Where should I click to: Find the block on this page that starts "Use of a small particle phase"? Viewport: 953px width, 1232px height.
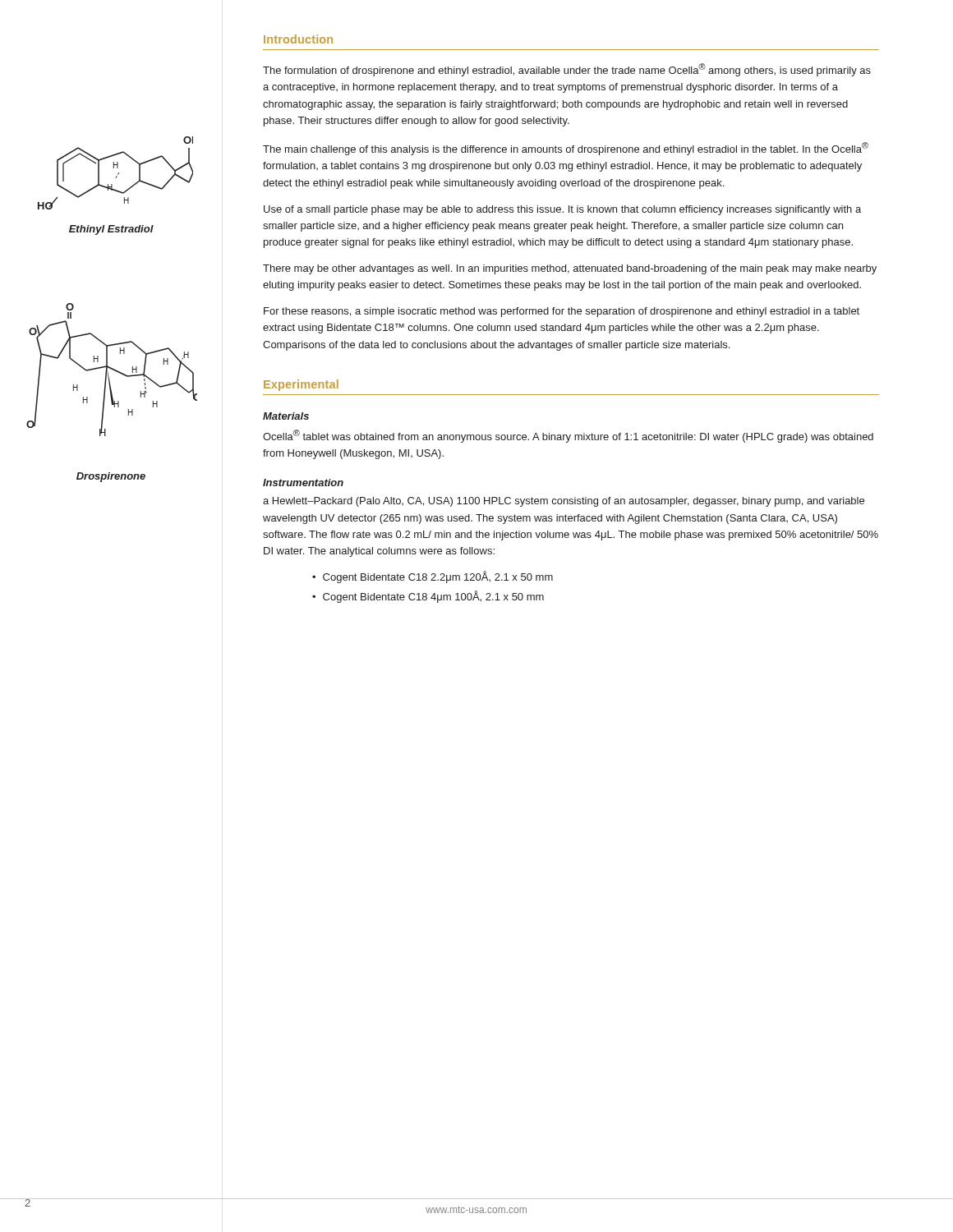pyautogui.click(x=562, y=225)
